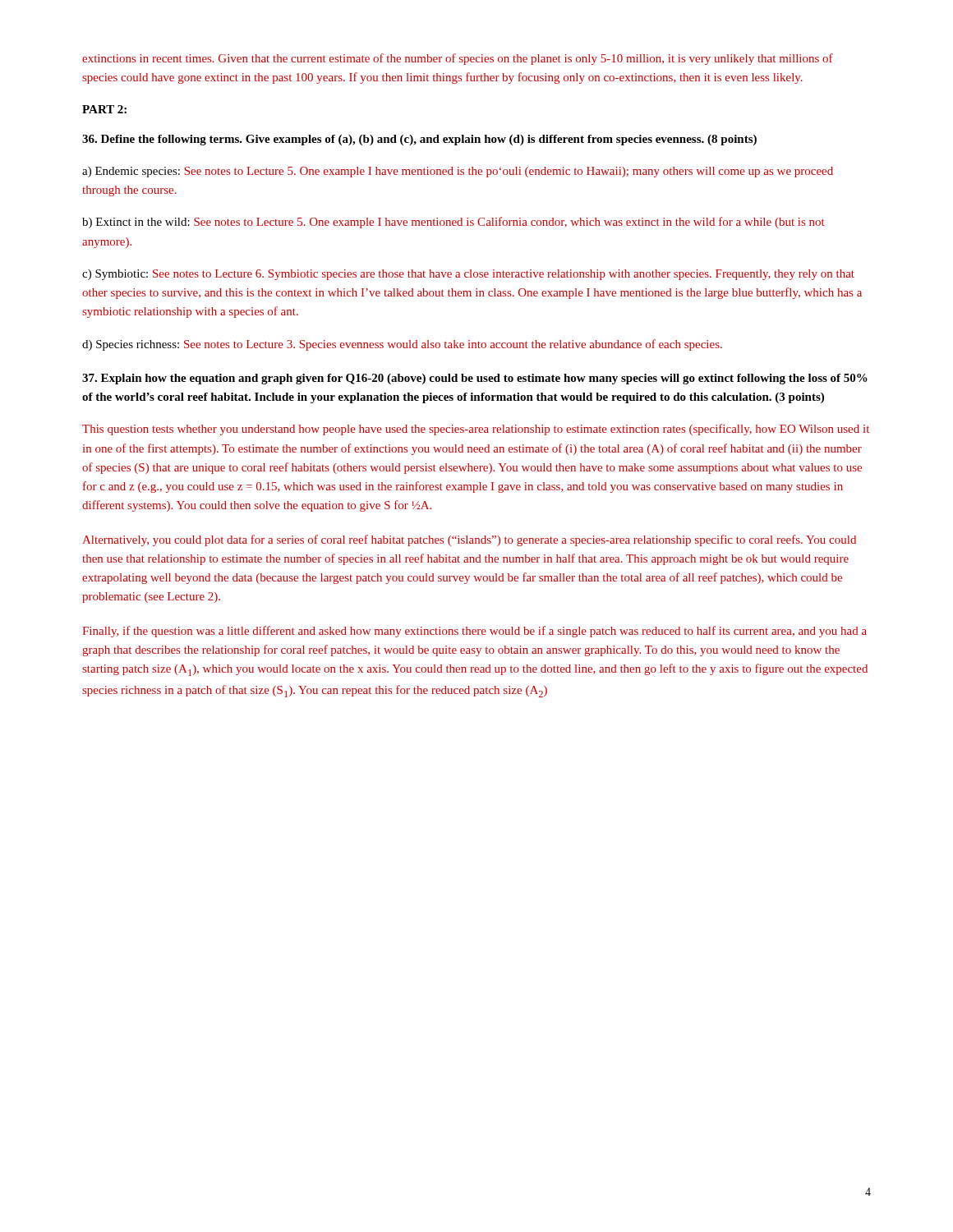Select the text block that reads "b) Extinct in the wild: See notes"

[x=453, y=231]
